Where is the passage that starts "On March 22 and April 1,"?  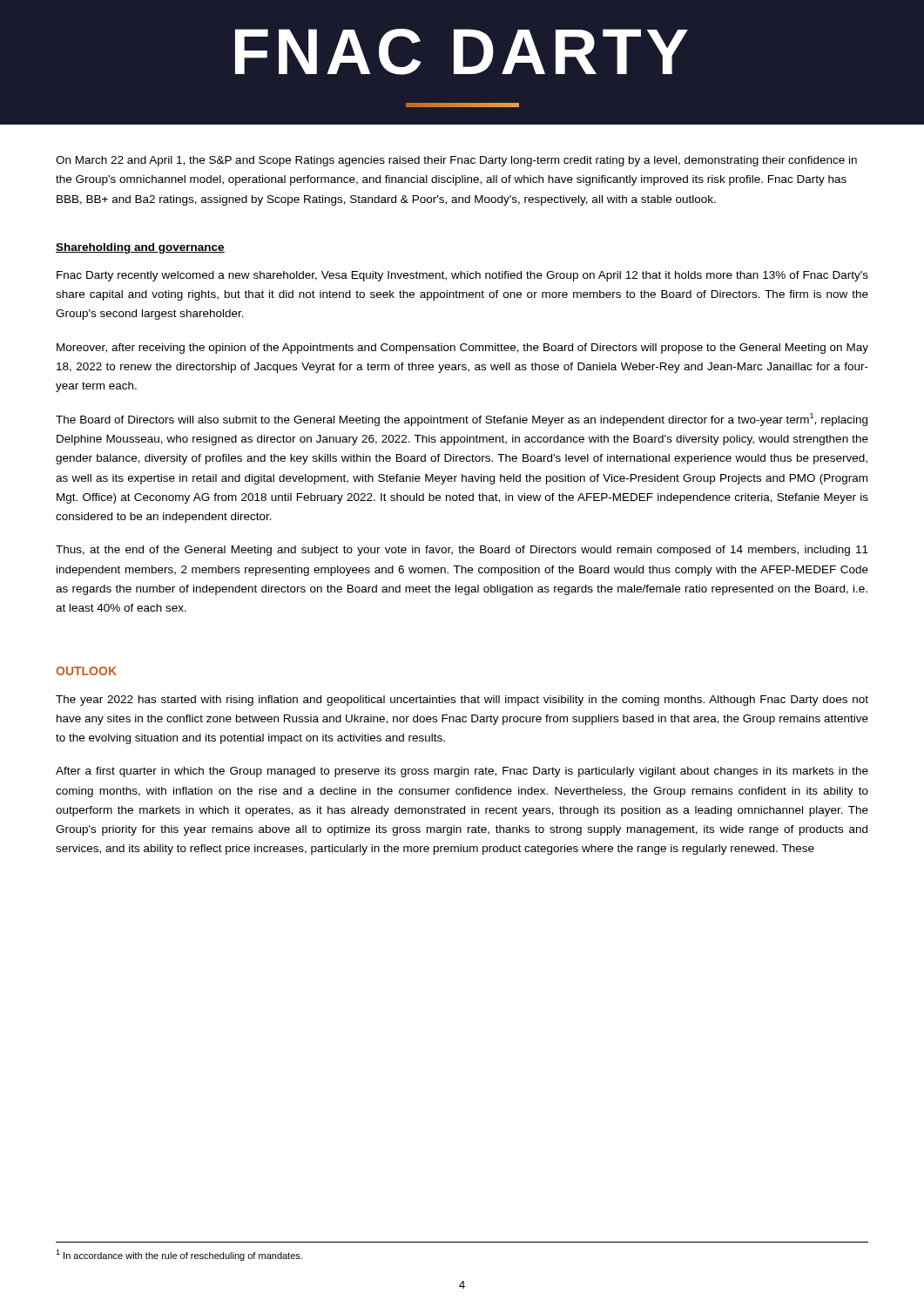pyautogui.click(x=457, y=179)
